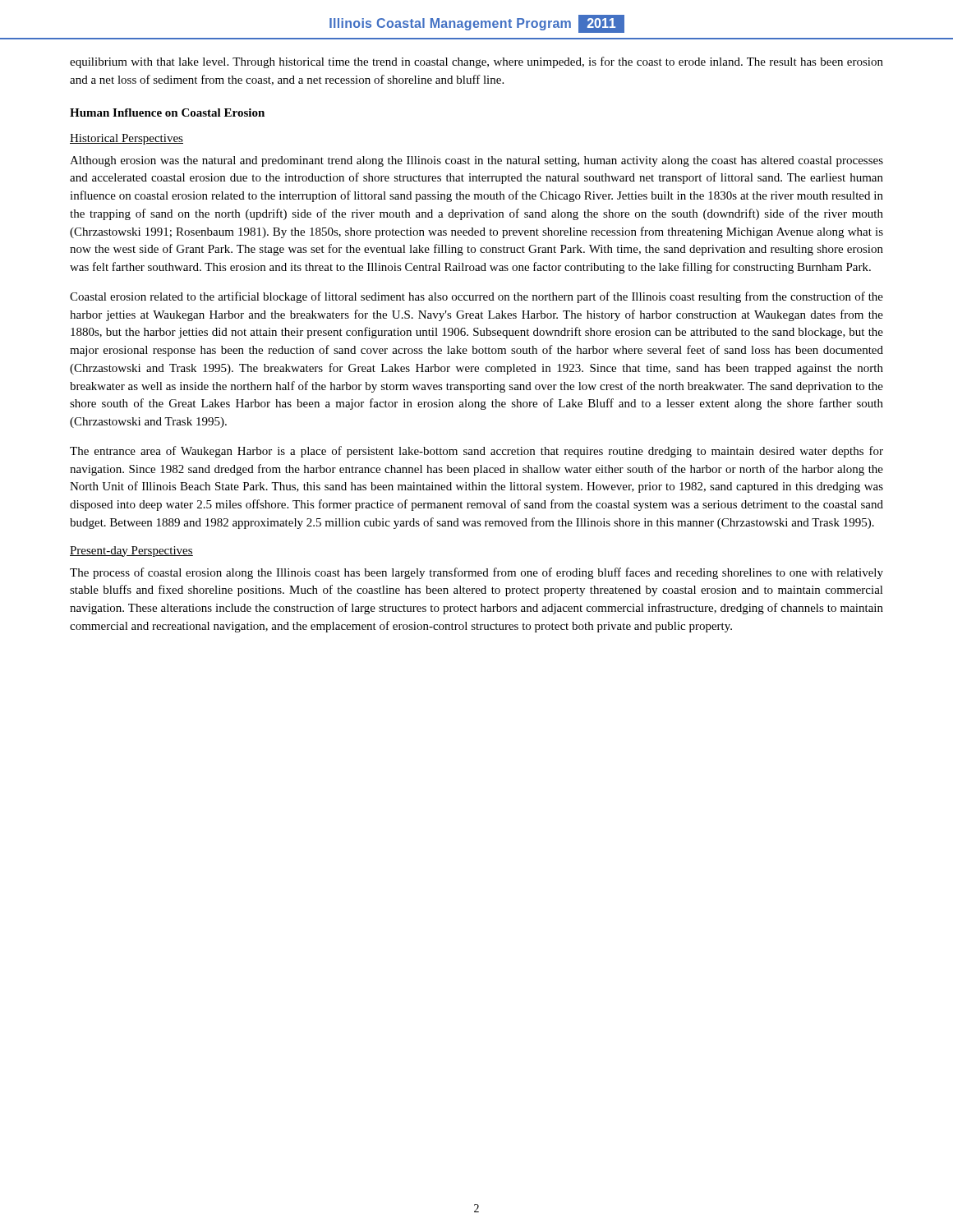
Task: Point to the block beginning "The process of coastal erosion along"
Action: pos(476,599)
